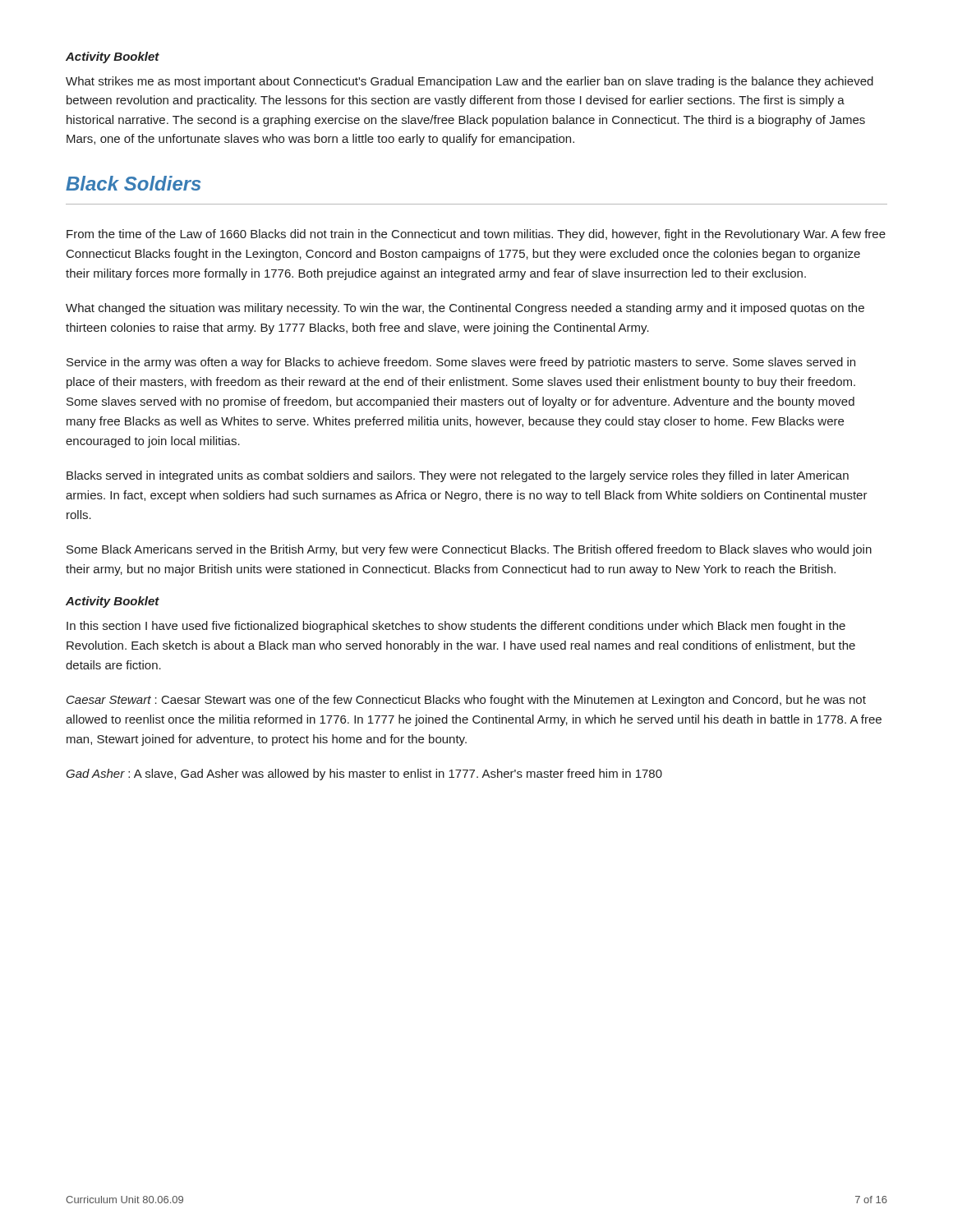Point to the region starting "Some Black Americans served in"
Viewport: 953px width, 1232px height.
tap(469, 559)
